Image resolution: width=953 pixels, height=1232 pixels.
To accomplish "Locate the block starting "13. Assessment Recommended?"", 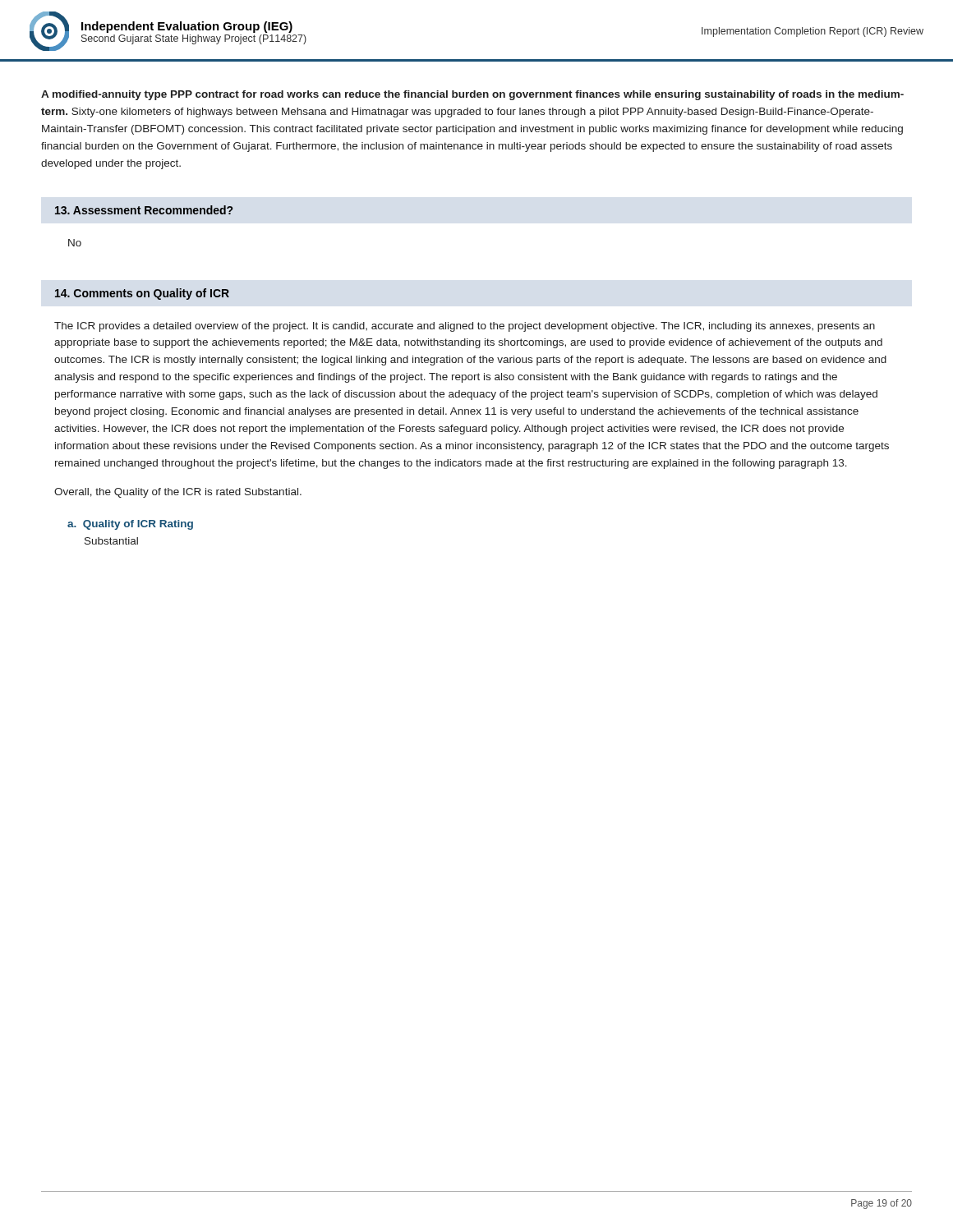I will click(144, 210).
